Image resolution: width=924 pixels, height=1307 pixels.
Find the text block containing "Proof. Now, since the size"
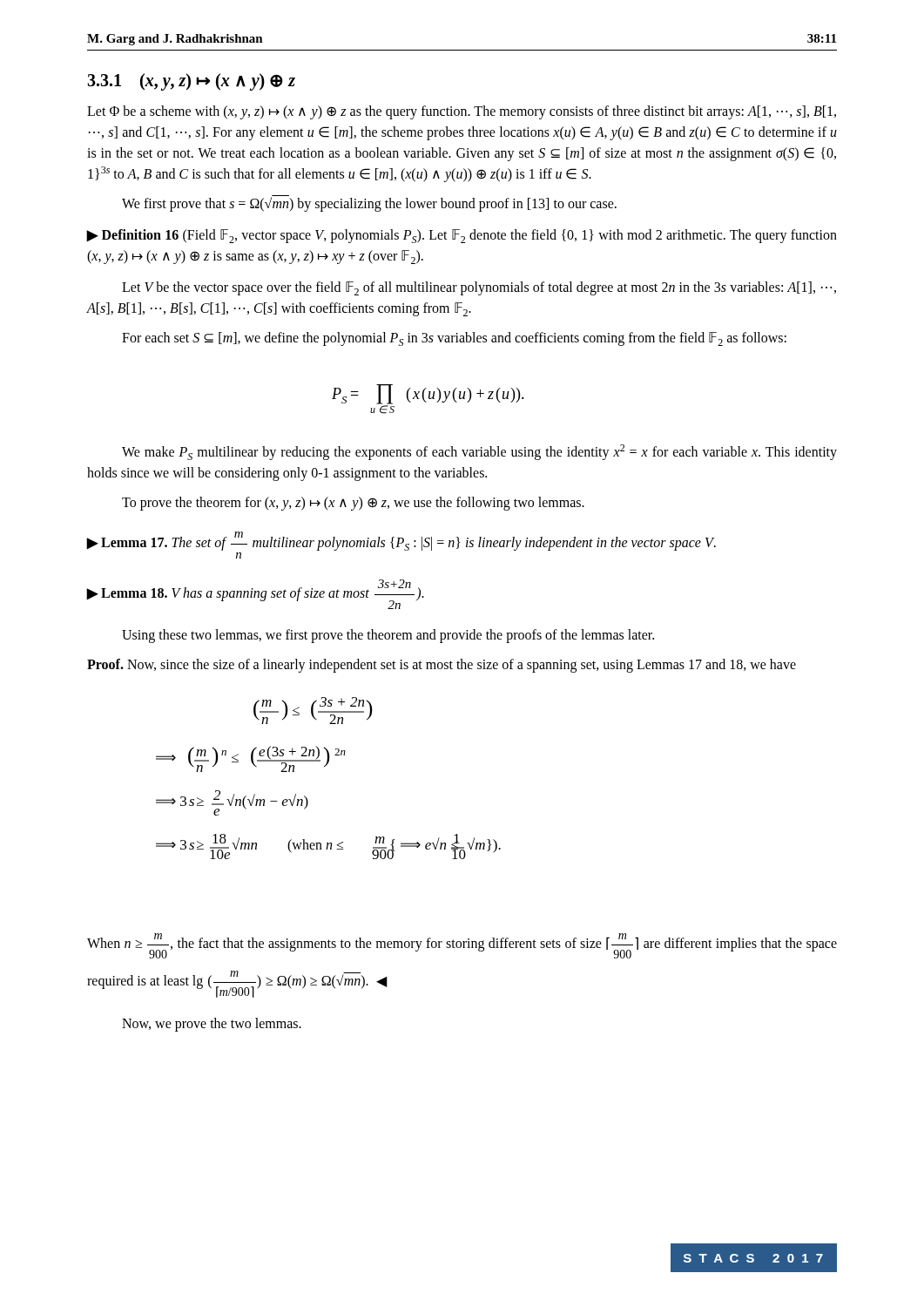462,665
